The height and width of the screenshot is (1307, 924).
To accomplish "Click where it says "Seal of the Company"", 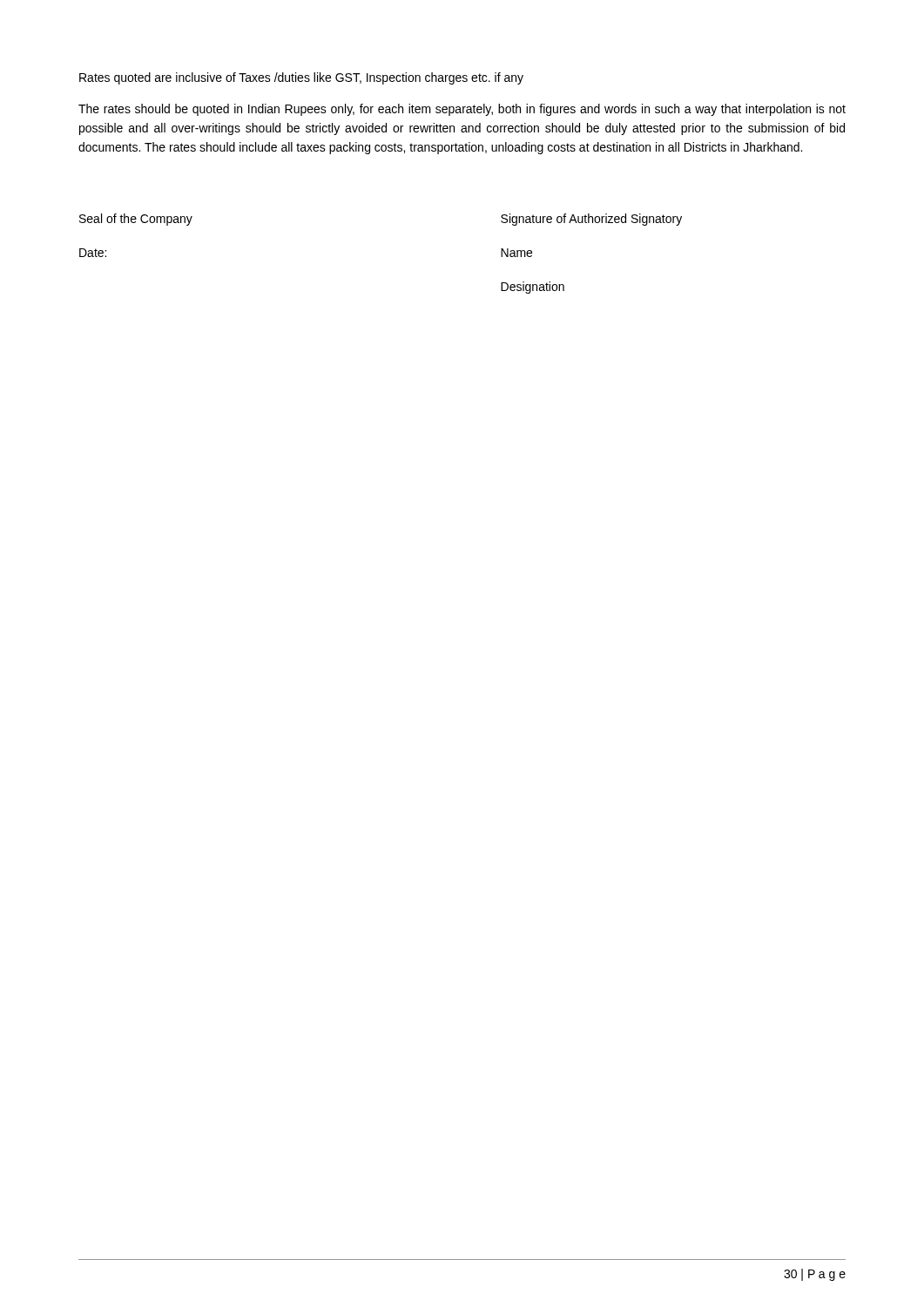I will [x=135, y=218].
